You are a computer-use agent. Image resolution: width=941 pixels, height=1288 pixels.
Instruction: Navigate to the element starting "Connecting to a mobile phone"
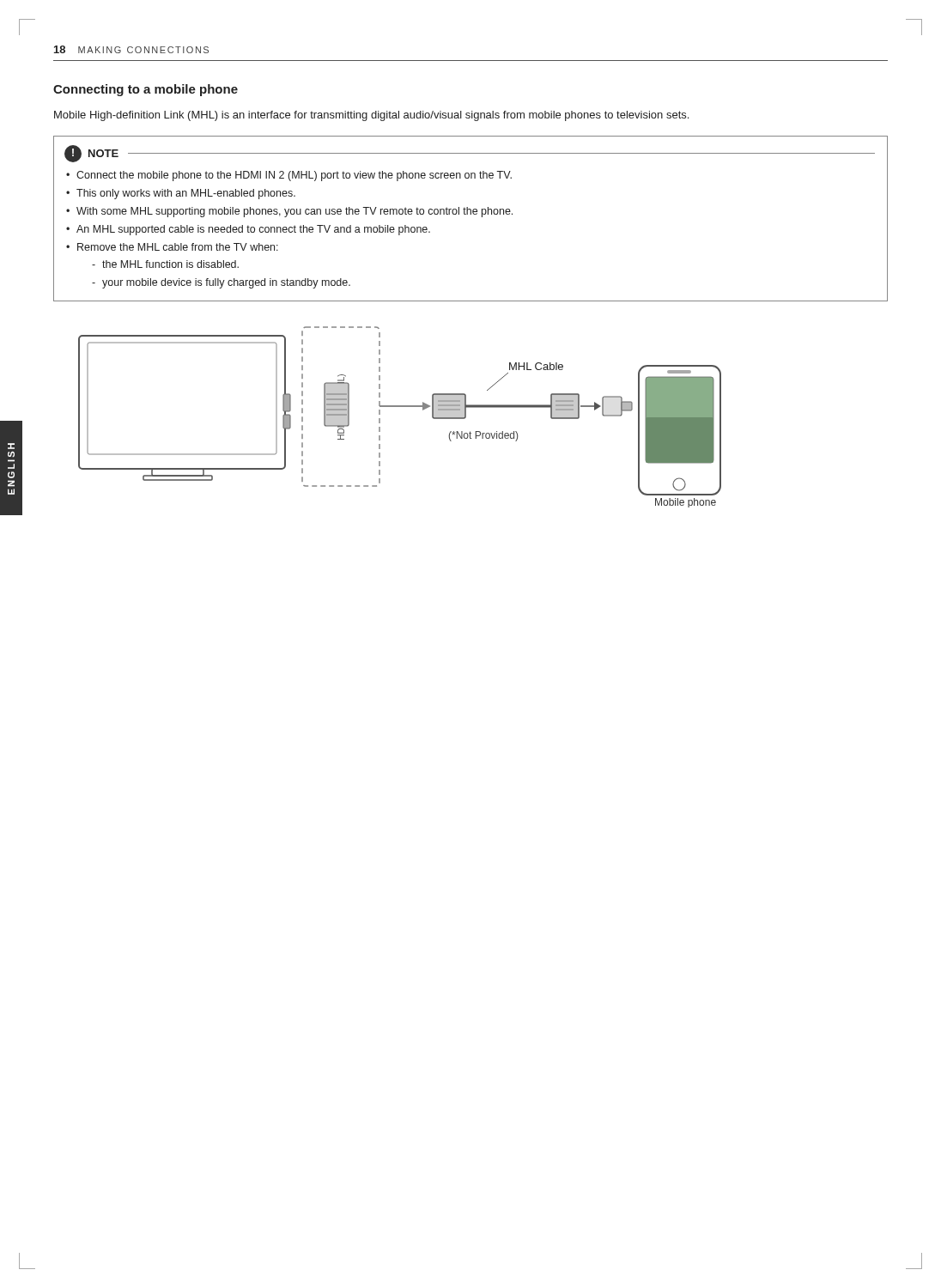146,89
